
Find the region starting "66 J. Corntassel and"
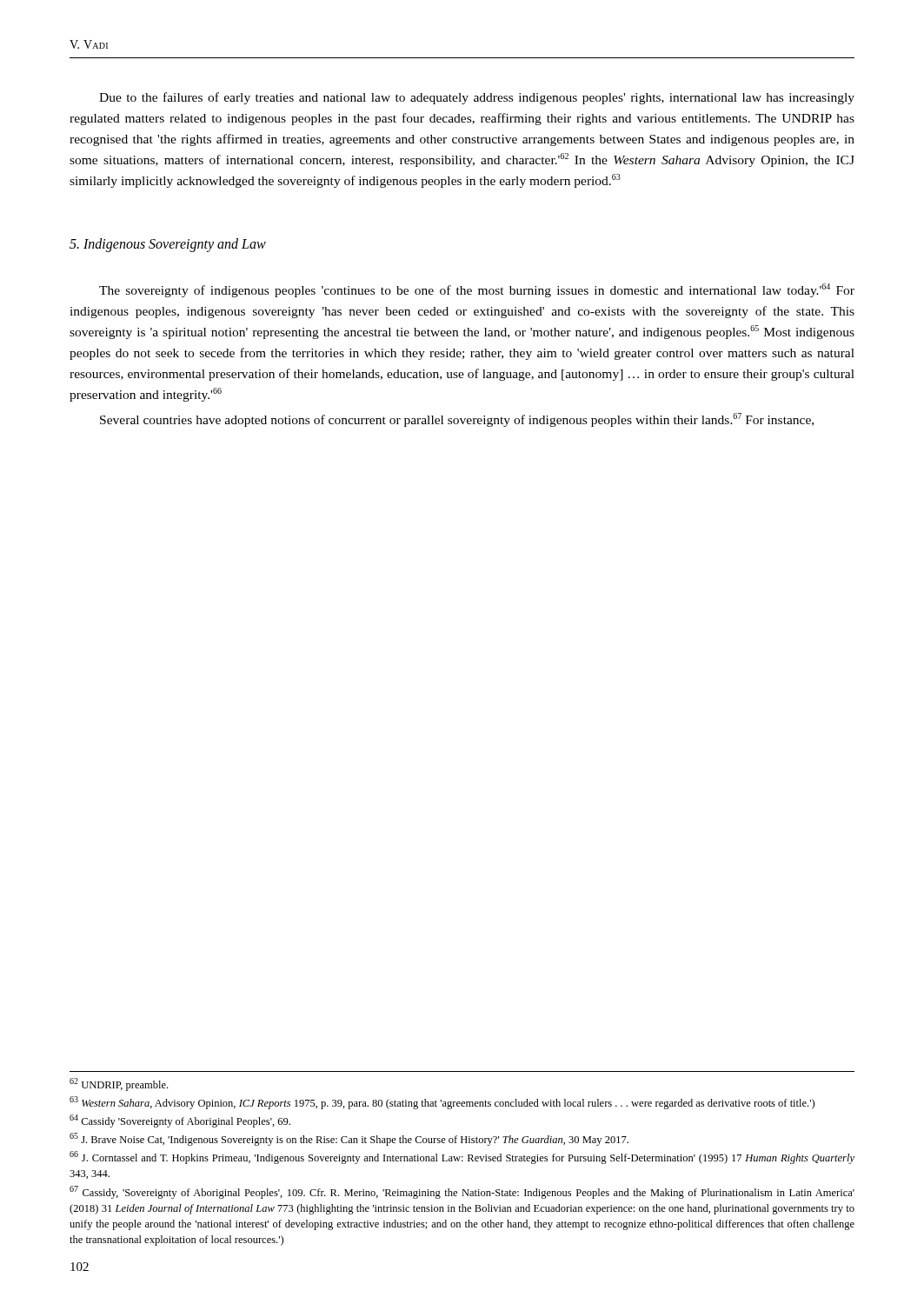coord(462,1165)
